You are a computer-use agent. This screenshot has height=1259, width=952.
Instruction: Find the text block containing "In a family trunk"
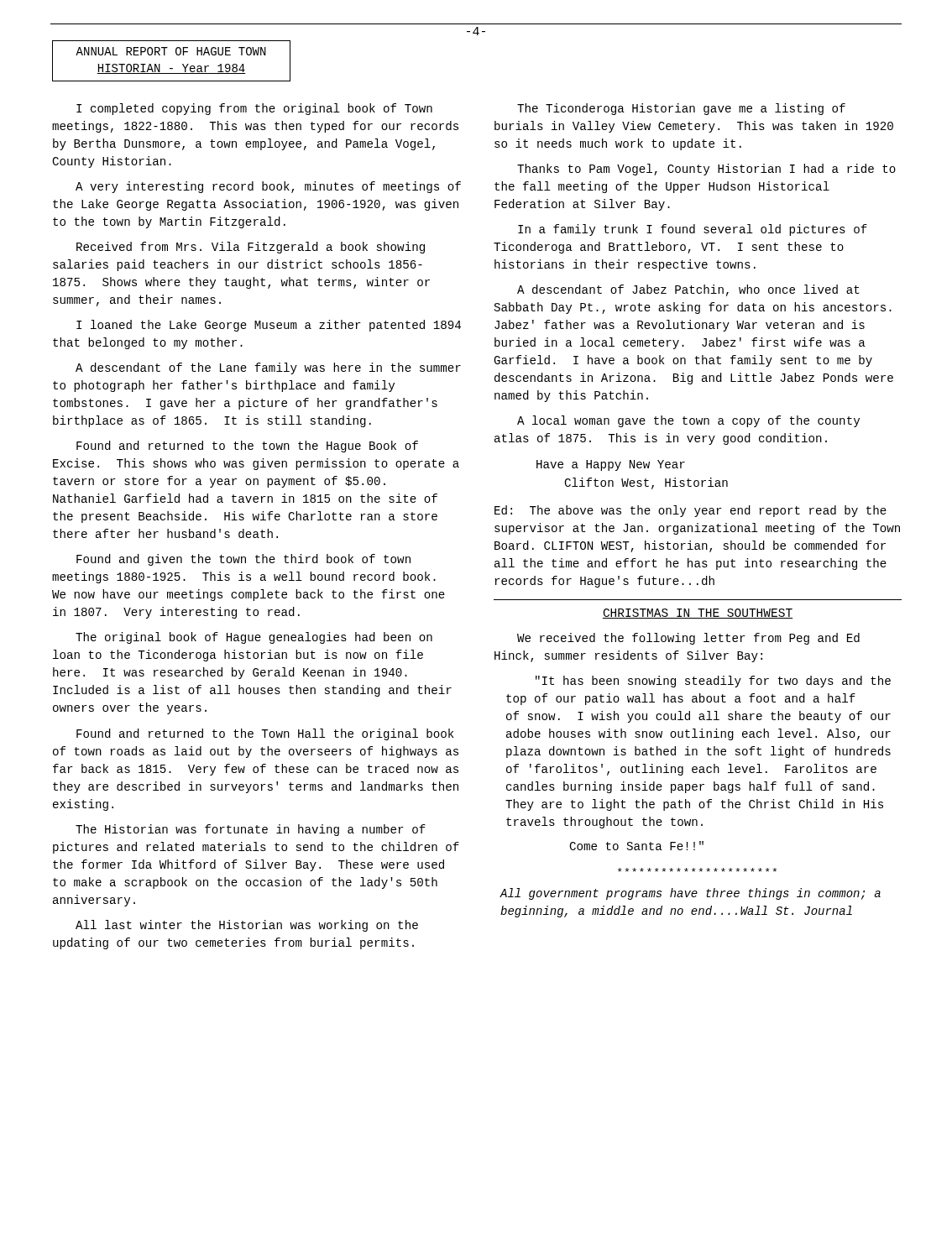(680, 248)
